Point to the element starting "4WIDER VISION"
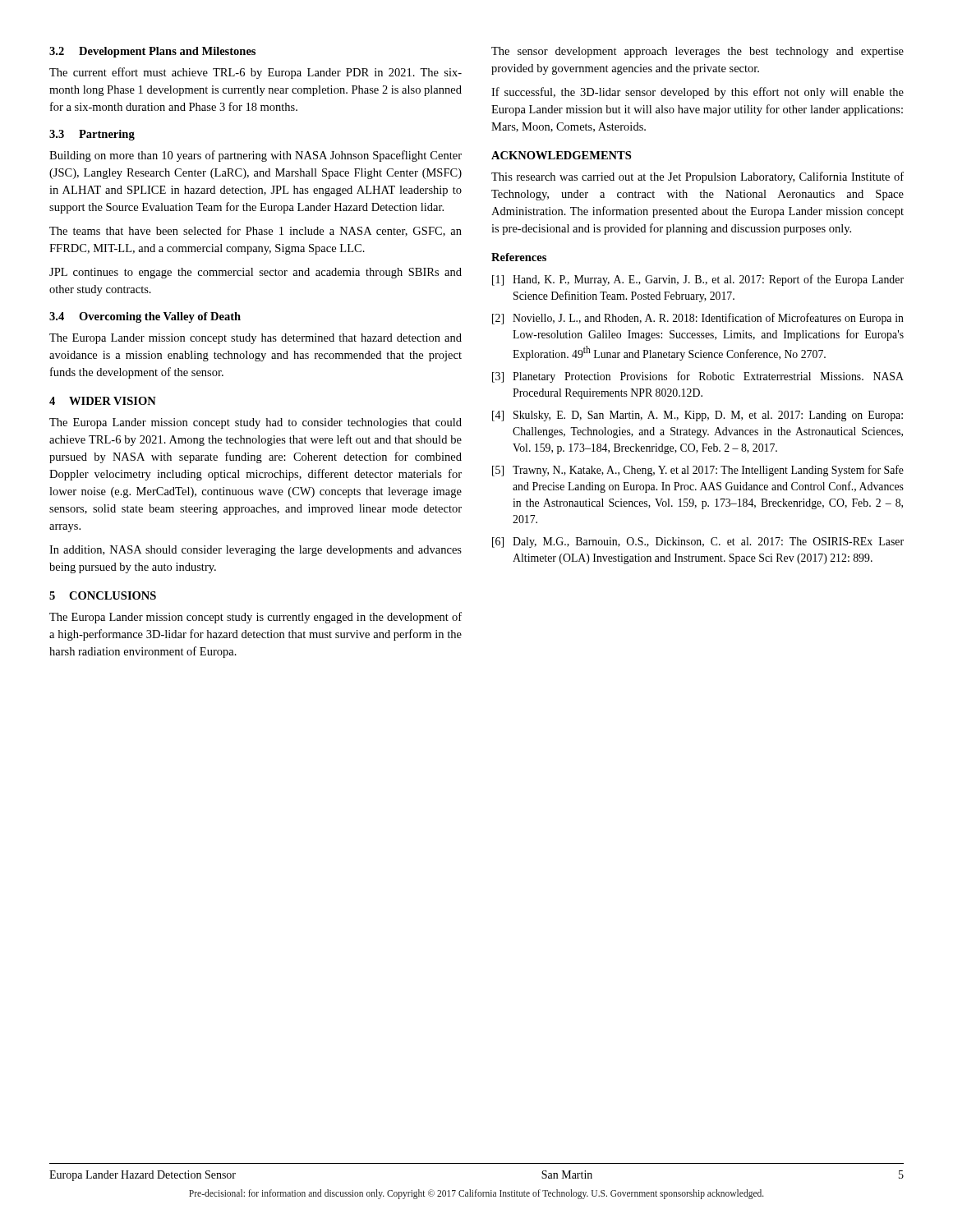The height and width of the screenshot is (1232, 953). tap(103, 401)
